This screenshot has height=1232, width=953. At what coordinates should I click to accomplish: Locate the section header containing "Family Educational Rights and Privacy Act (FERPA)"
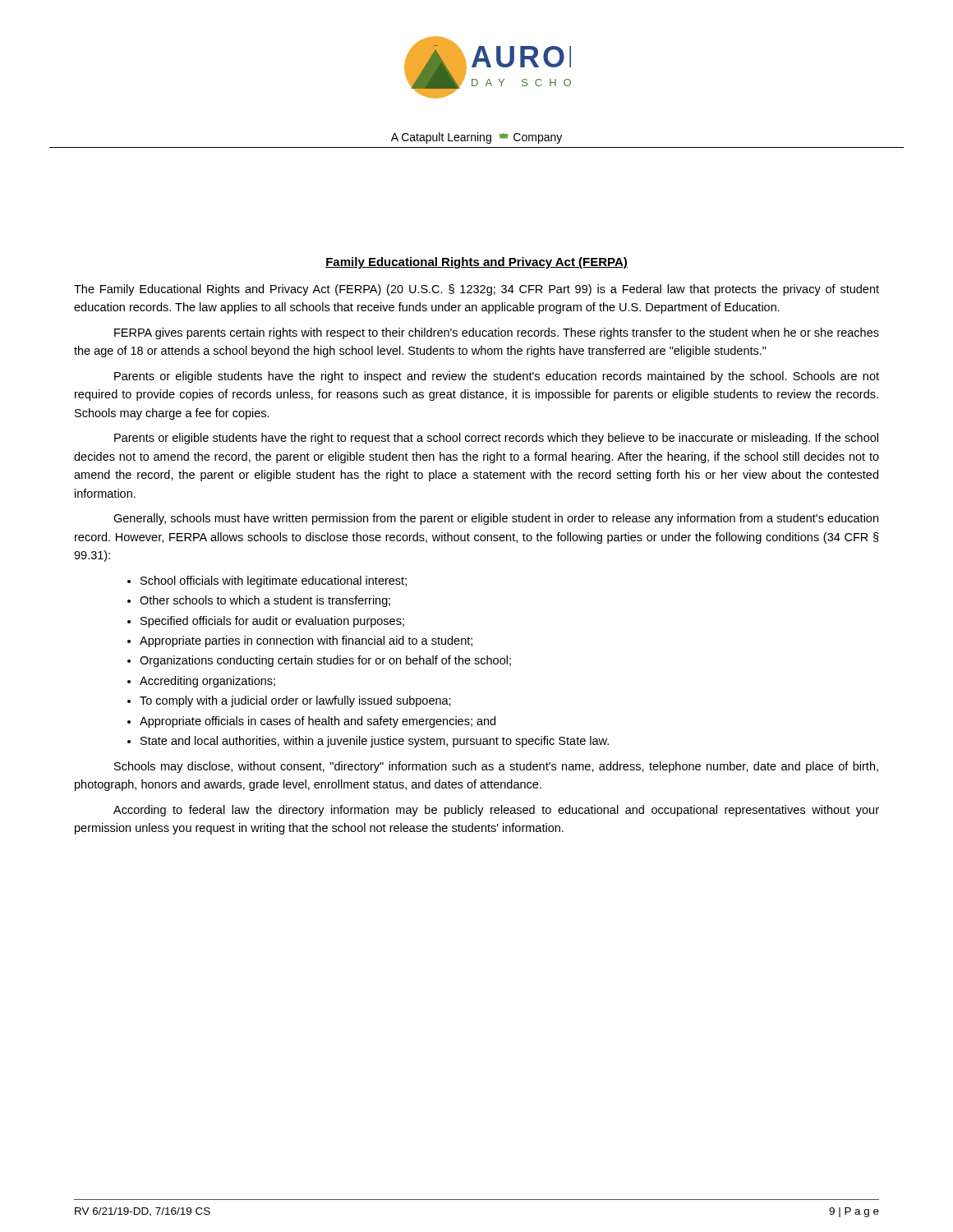point(476,262)
